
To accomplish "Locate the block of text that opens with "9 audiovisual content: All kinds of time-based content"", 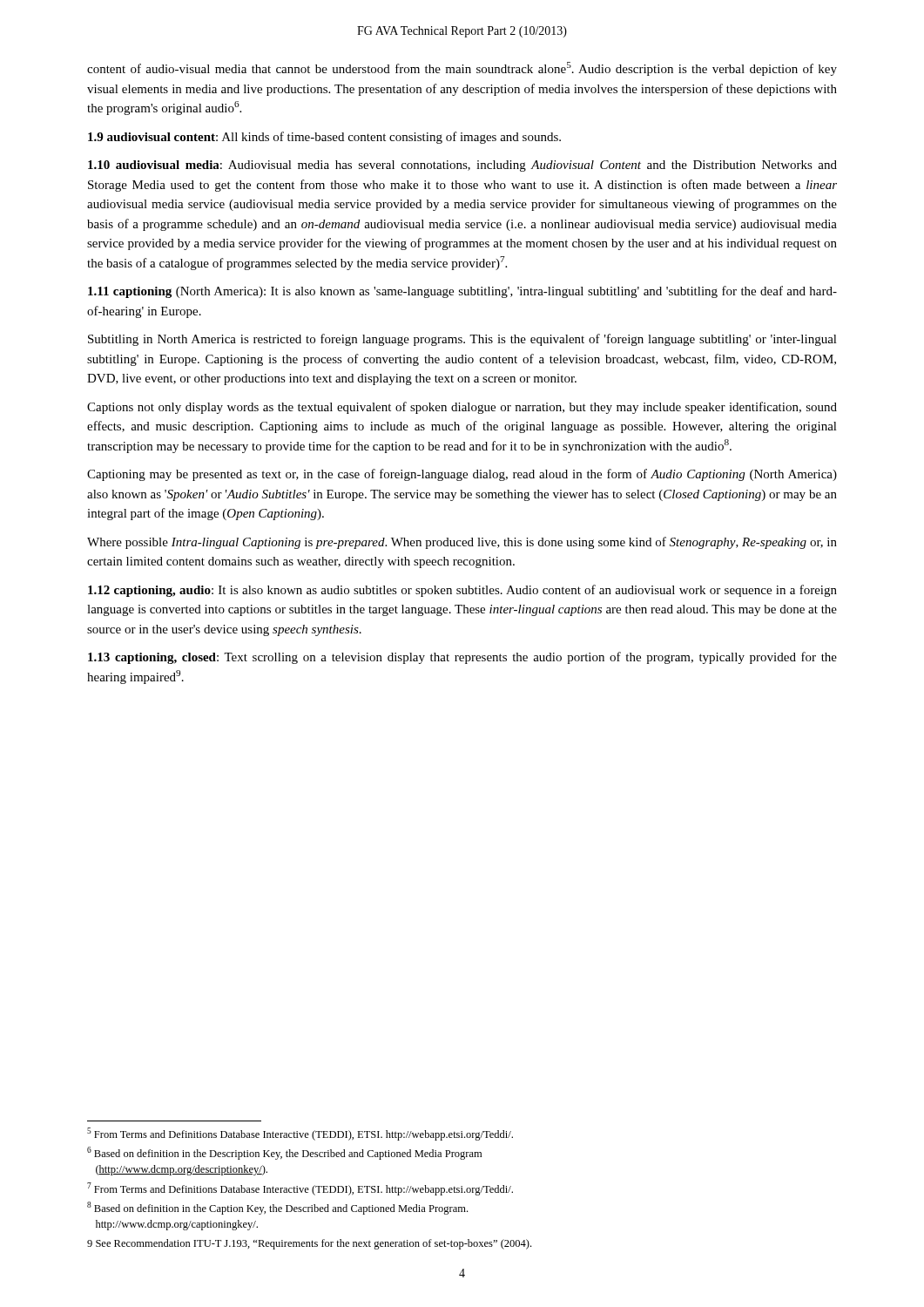I will tap(462, 137).
